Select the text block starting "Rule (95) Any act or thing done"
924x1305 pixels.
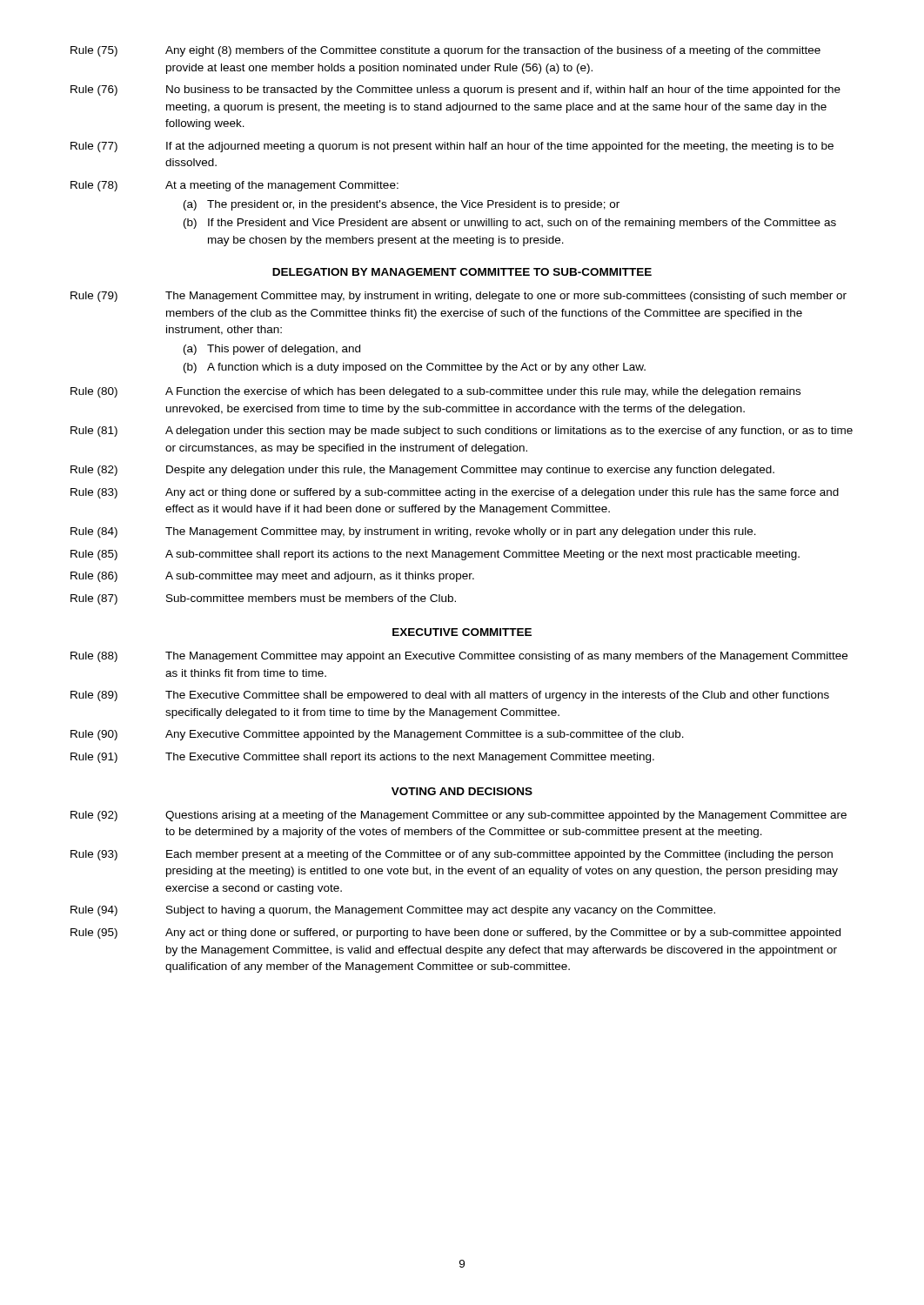[462, 949]
